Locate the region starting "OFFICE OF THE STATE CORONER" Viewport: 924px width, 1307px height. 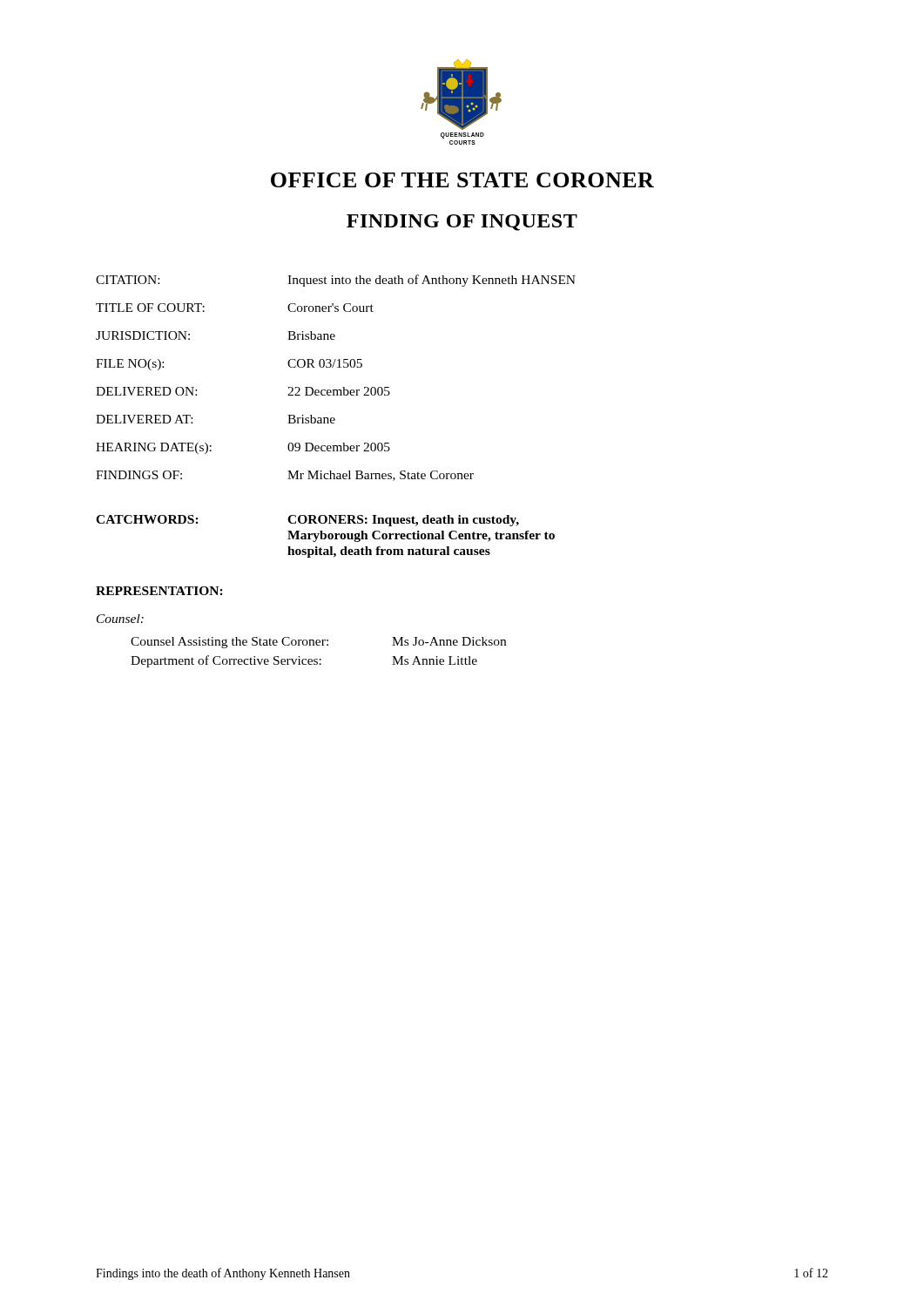pyautogui.click(x=462, y=180)
